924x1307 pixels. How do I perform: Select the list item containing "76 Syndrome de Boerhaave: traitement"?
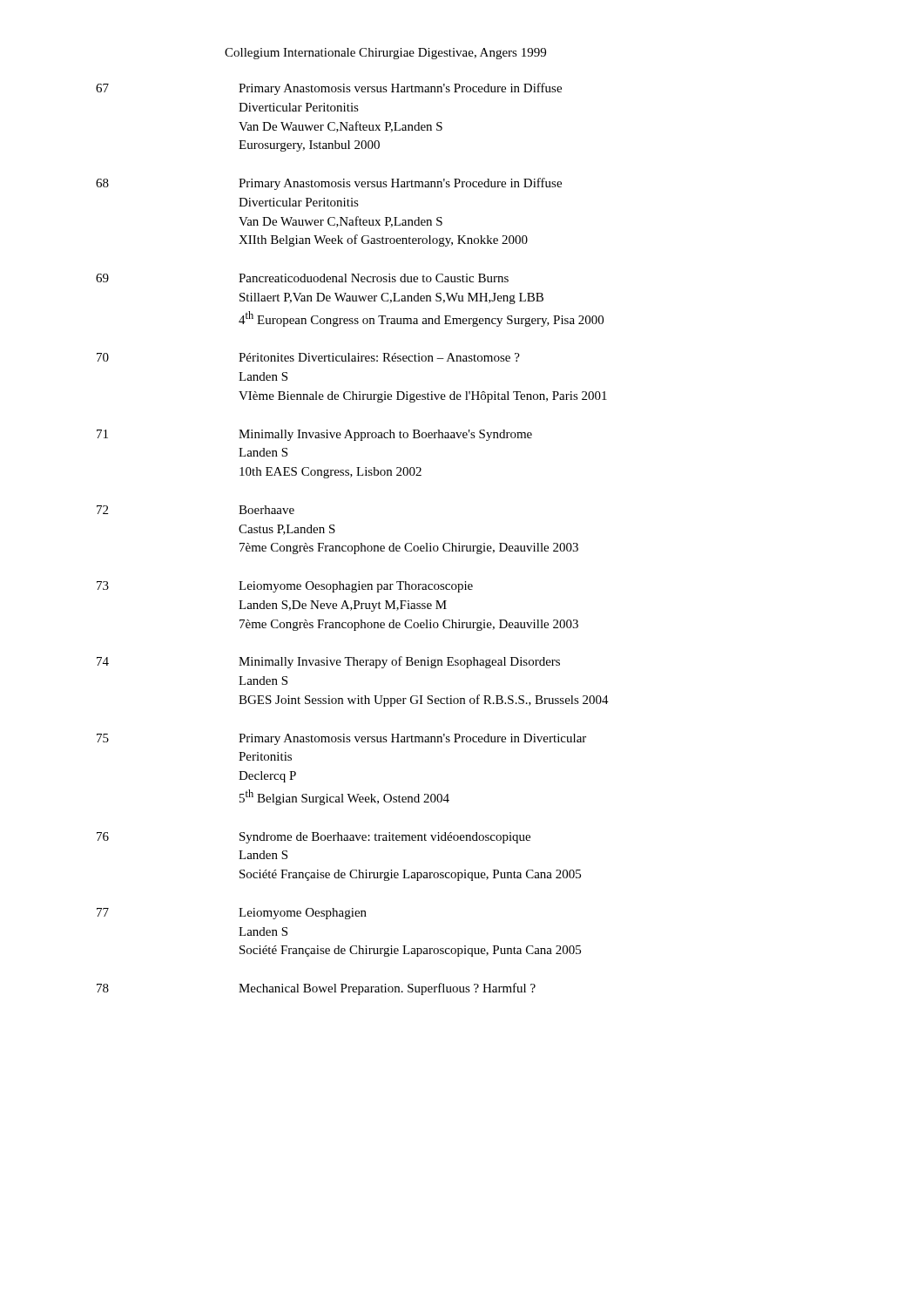314,838
